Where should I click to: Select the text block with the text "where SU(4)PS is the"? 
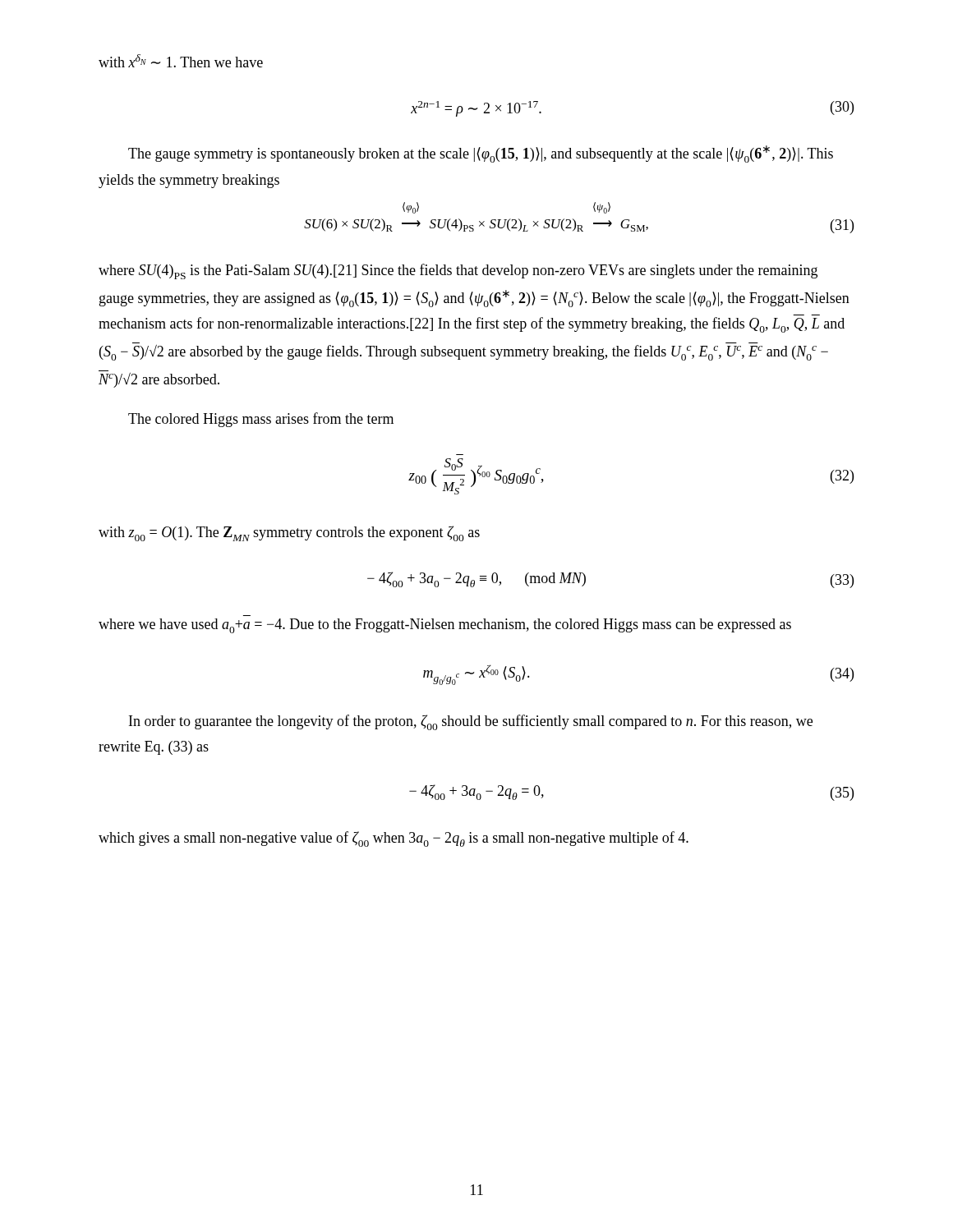pyautogui.click(x=474, y=325)
